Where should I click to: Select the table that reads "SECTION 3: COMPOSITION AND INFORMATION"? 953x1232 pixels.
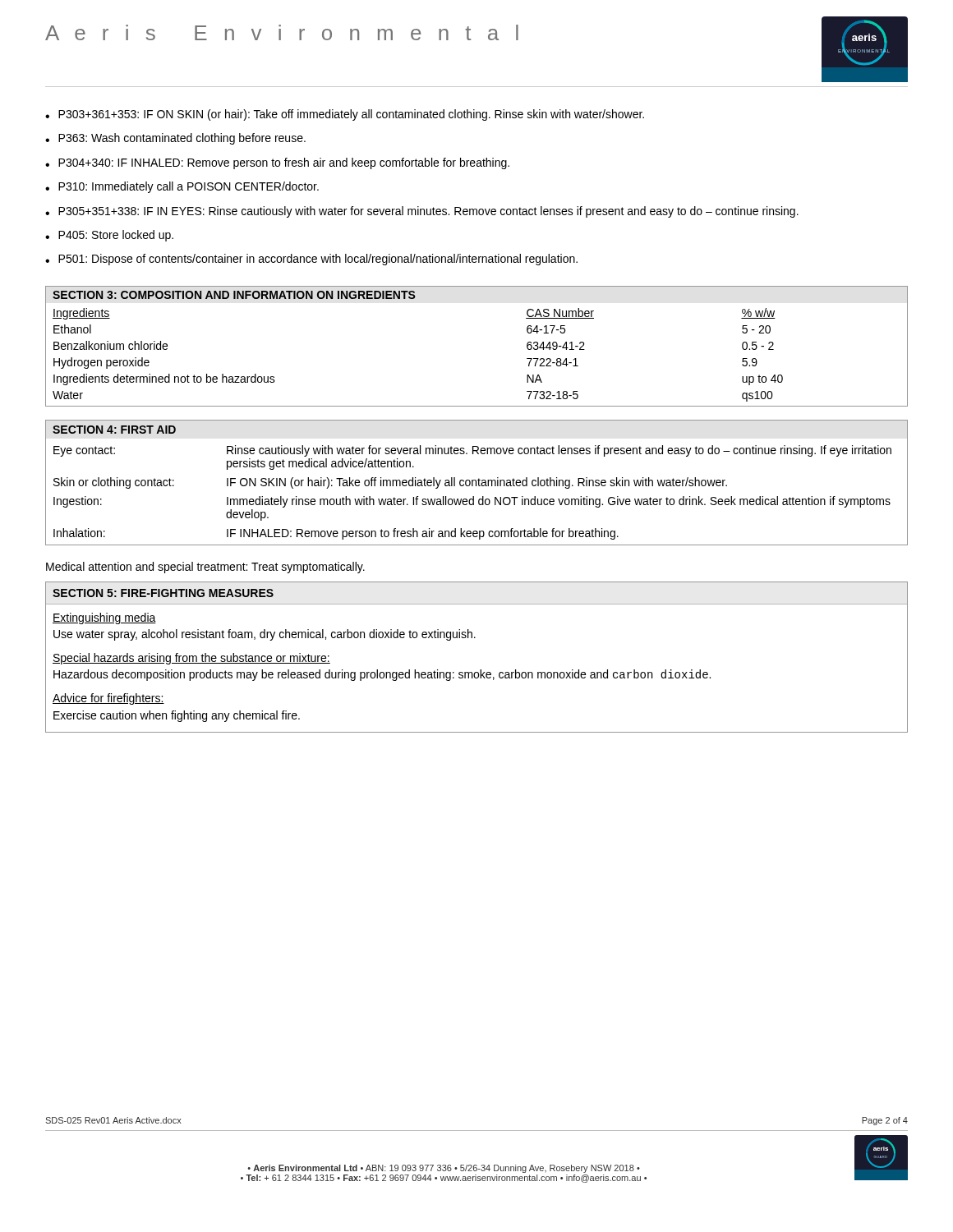pyautogui.click(x=476, y=346)
